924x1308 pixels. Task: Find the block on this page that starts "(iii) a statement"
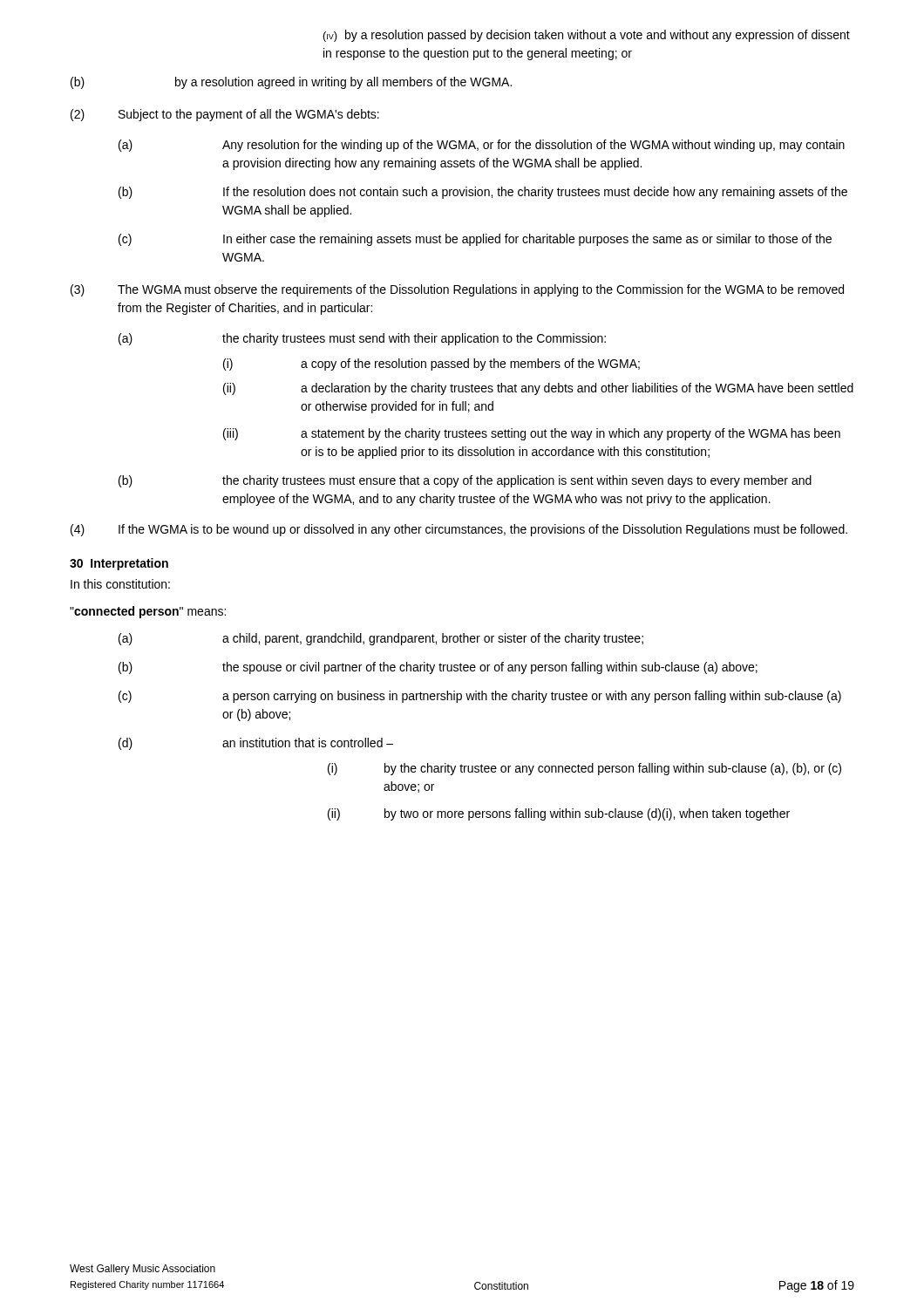[x=538, y=443]
